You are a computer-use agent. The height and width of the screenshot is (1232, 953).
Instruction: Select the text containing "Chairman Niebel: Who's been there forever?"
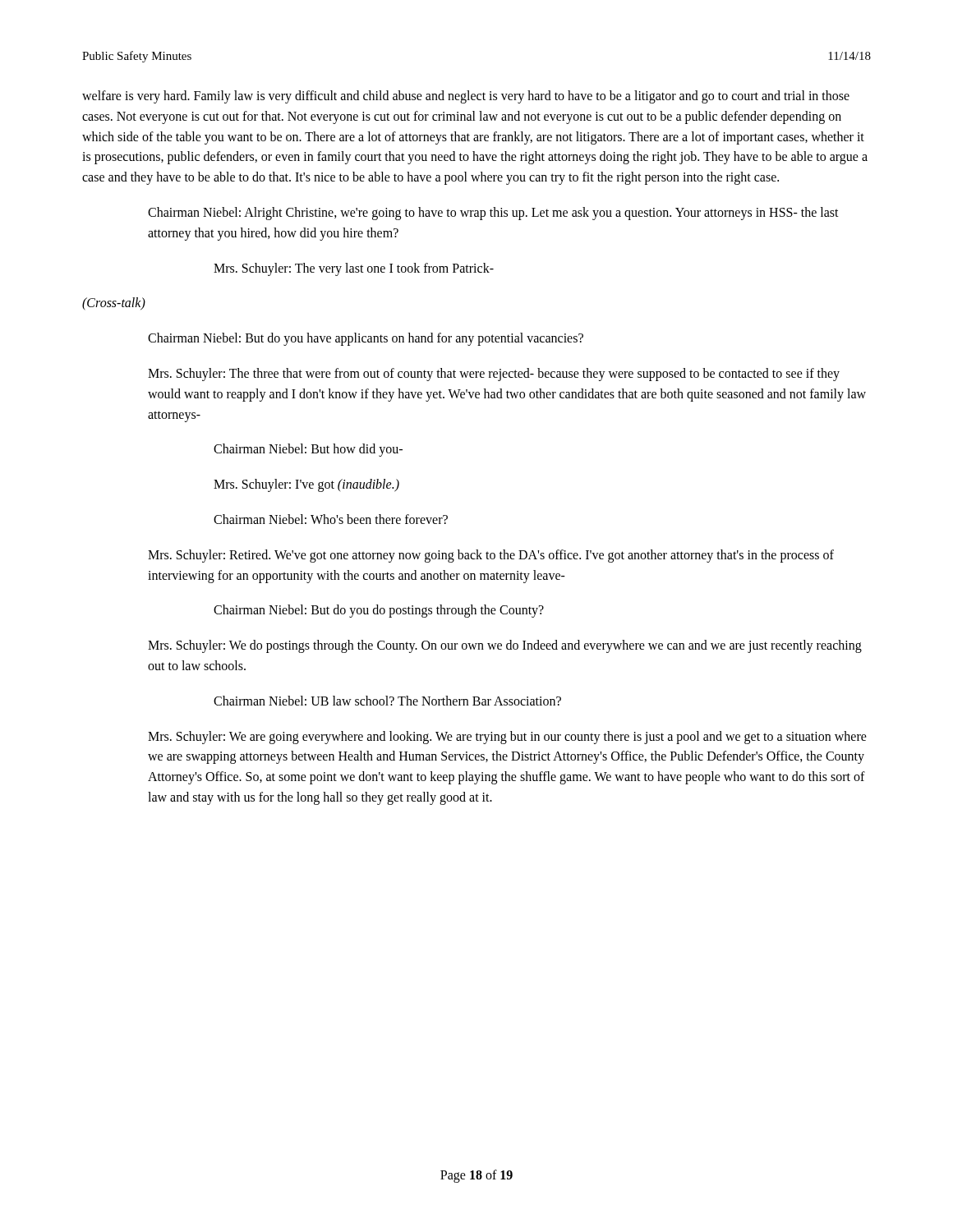[331, 519]
